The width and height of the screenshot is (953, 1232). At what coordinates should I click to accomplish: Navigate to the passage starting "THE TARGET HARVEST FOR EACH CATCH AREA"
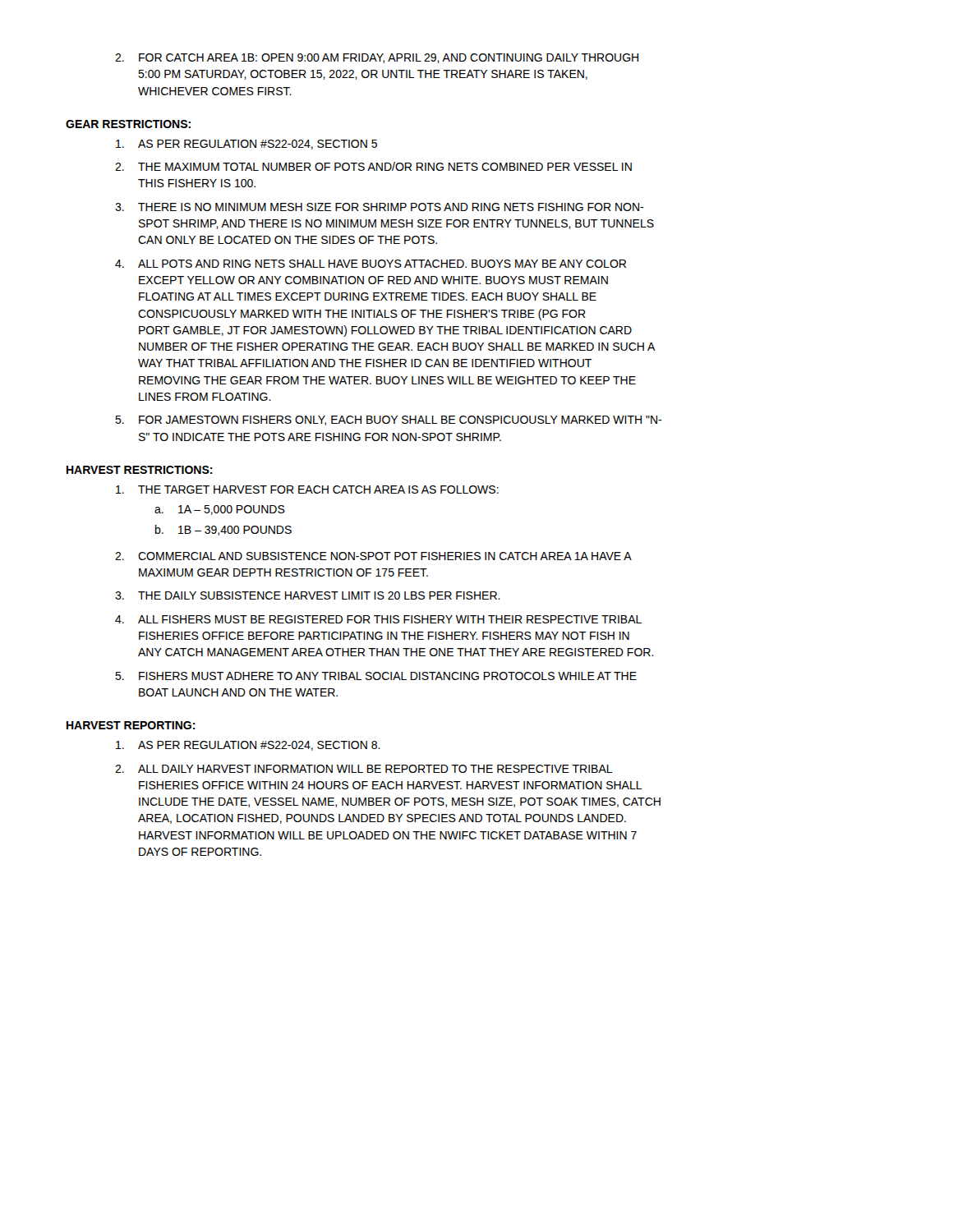tap(307, 490)
